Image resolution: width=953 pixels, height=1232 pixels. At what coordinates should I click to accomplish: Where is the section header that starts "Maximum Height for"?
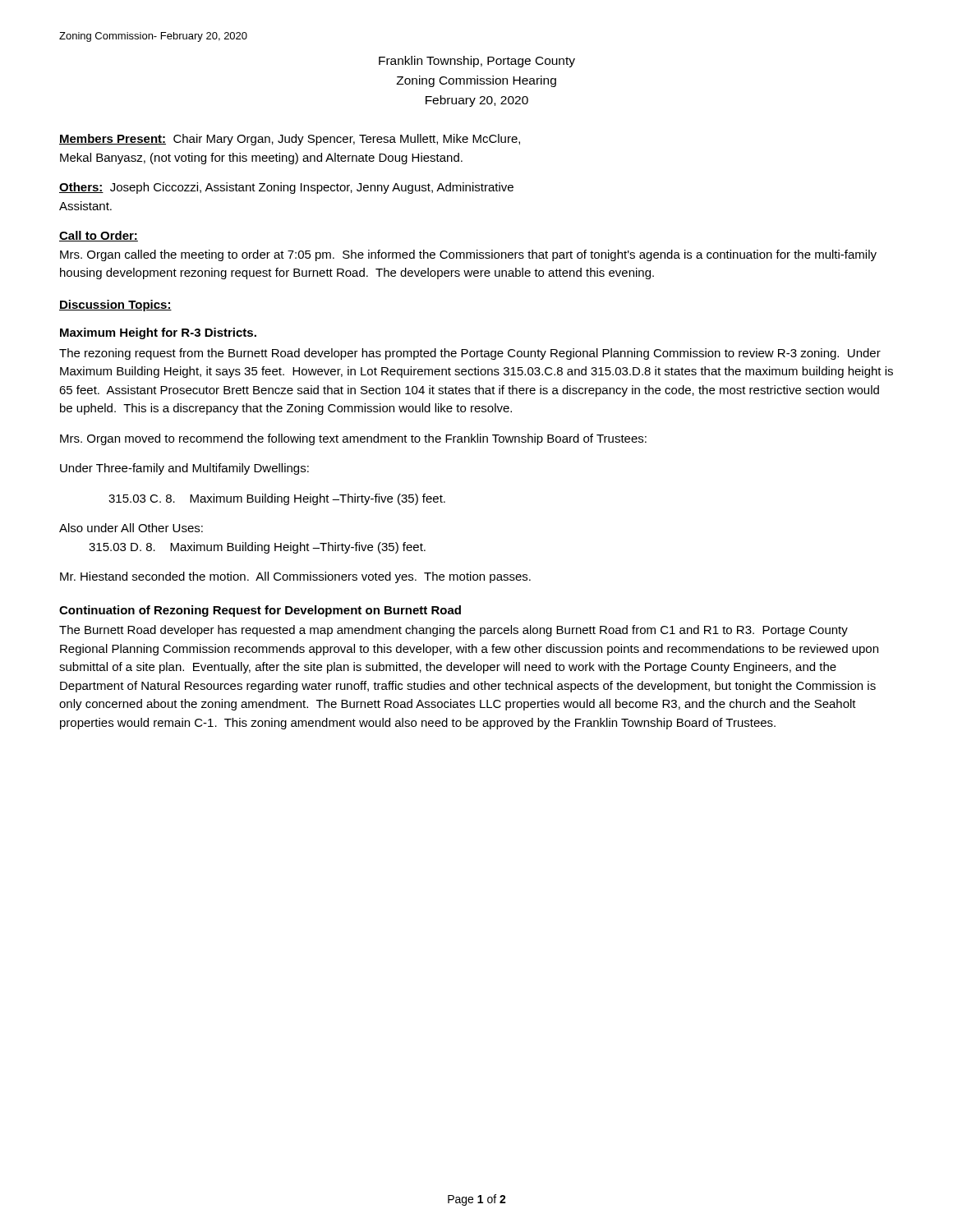tap(158, 332)
